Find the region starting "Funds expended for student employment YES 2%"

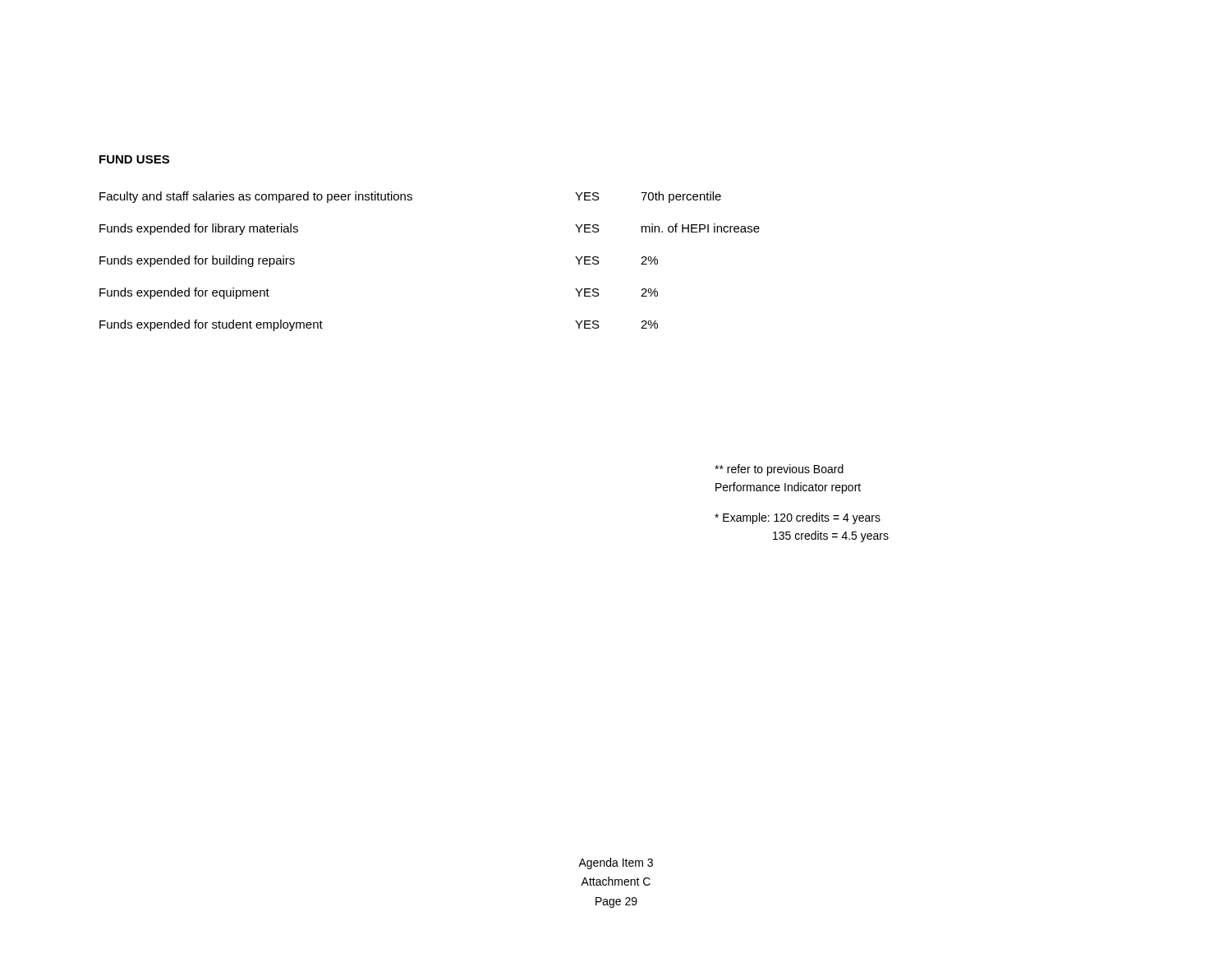pyautogui.click(x=206, y=325)
